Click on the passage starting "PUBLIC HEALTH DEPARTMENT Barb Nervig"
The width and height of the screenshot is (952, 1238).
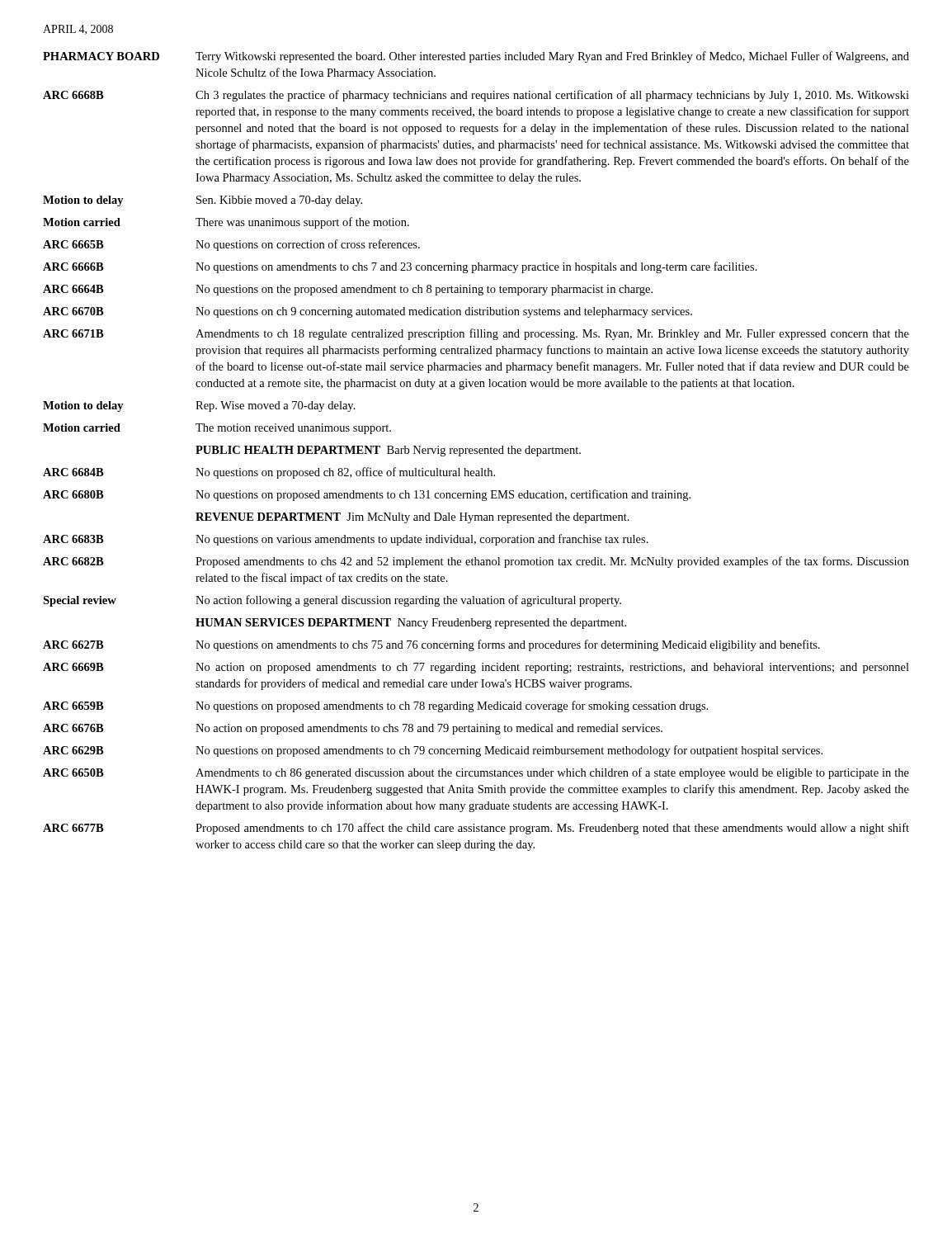click(476, 450)
